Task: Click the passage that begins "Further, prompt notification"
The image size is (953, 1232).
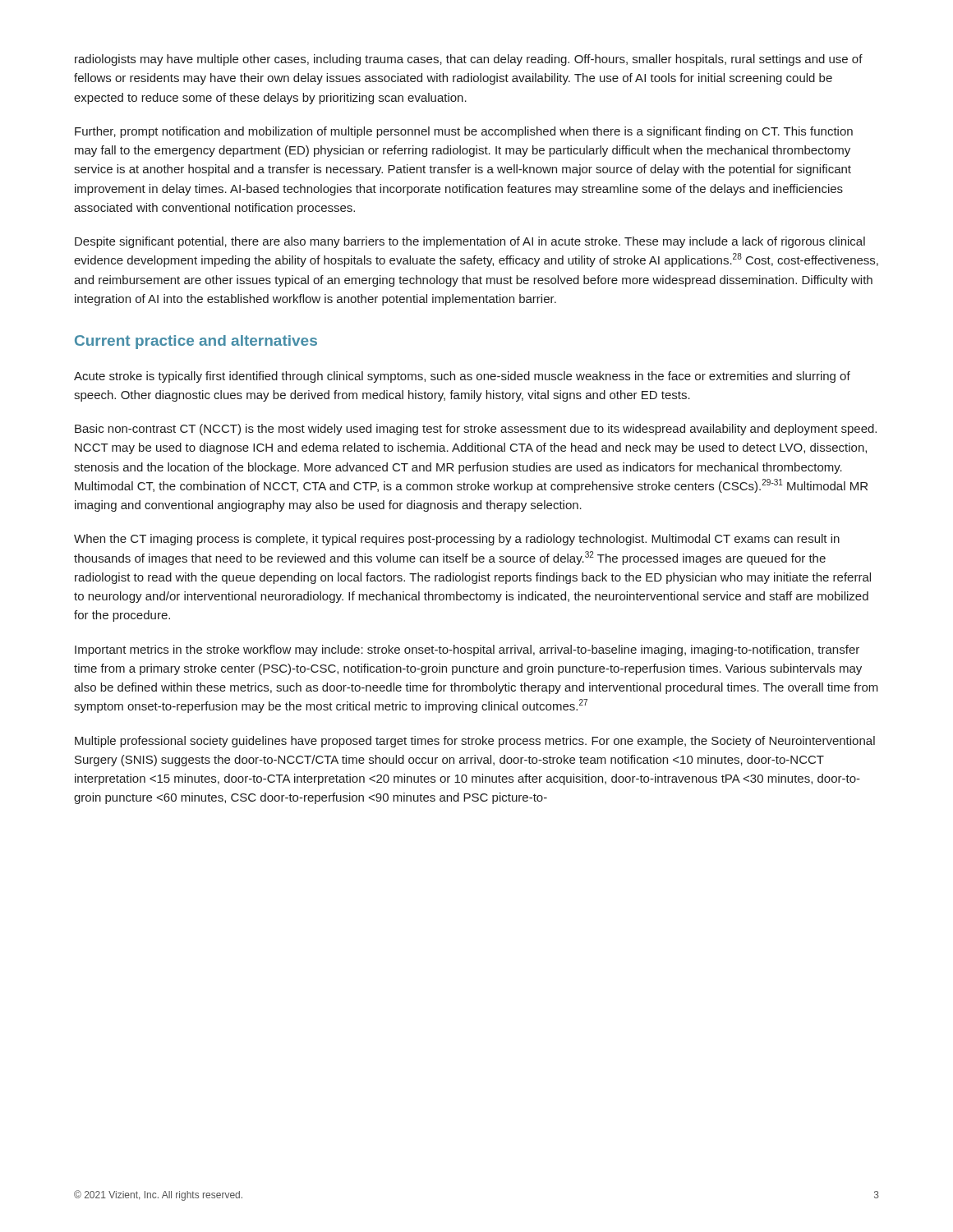Action: point(476,169)
